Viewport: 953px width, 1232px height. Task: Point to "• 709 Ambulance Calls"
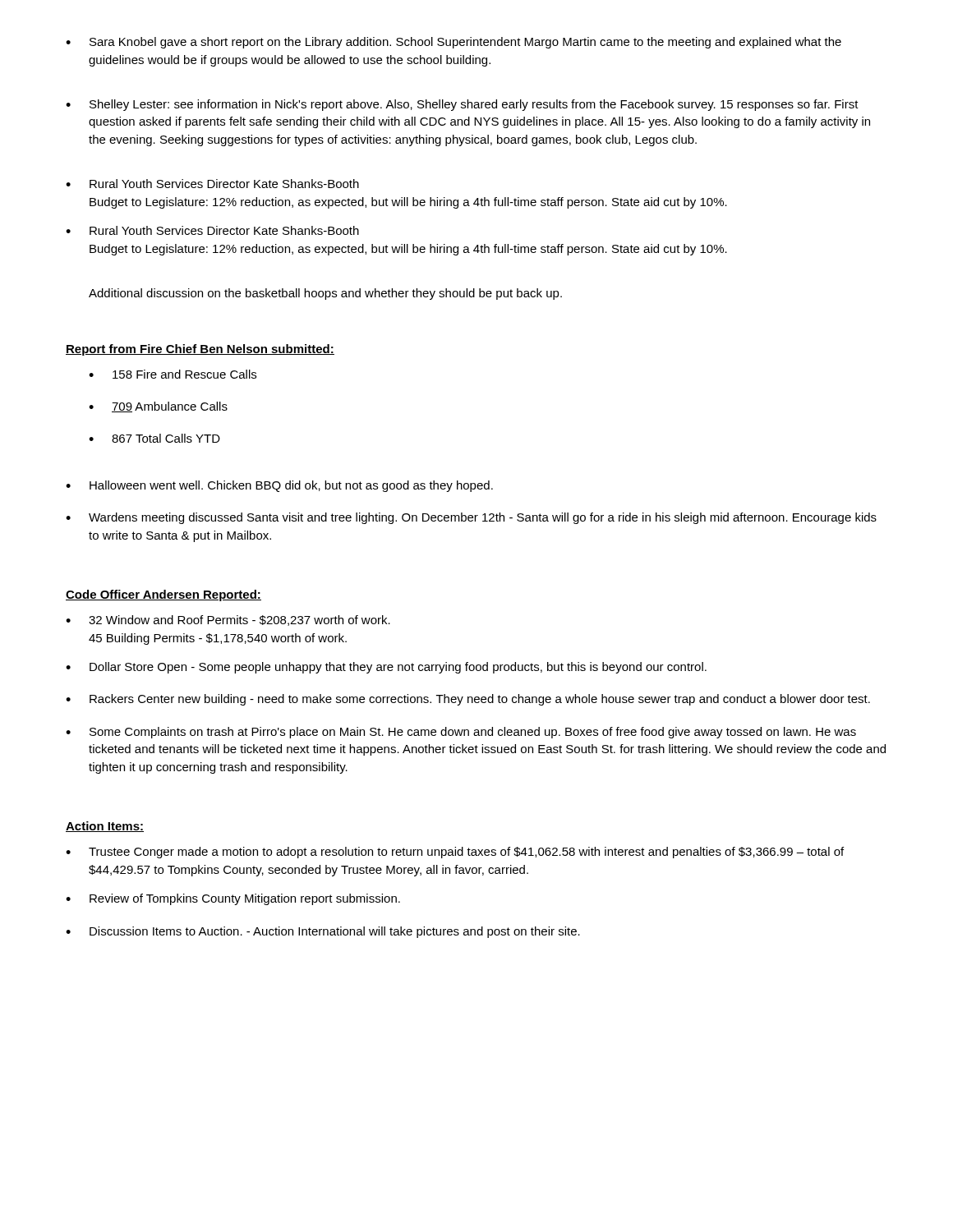(x=158, y=407)
